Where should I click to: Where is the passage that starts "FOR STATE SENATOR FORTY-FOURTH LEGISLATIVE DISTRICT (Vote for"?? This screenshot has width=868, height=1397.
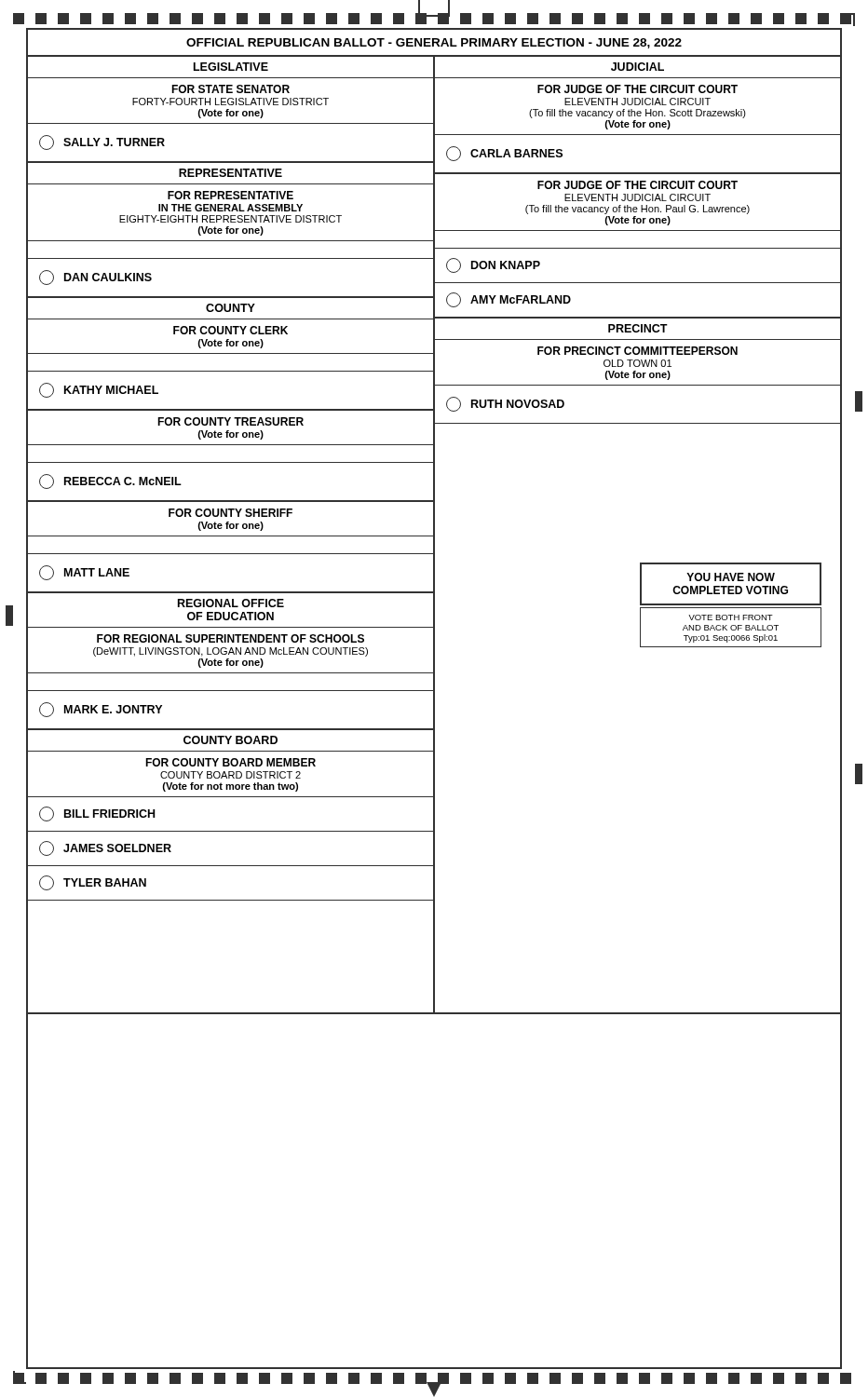230,101
